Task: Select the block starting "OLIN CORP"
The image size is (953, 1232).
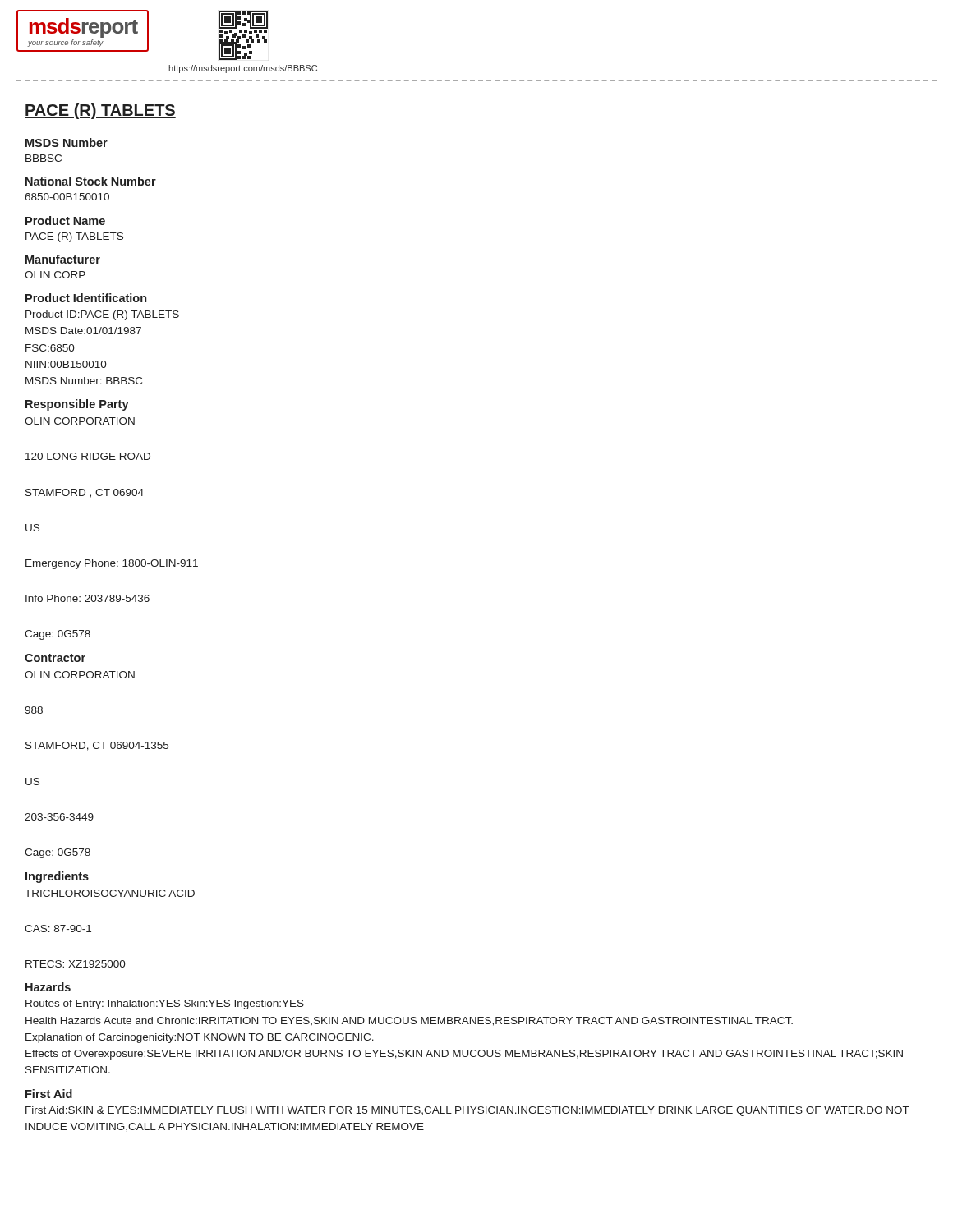Action: point(55,274)
